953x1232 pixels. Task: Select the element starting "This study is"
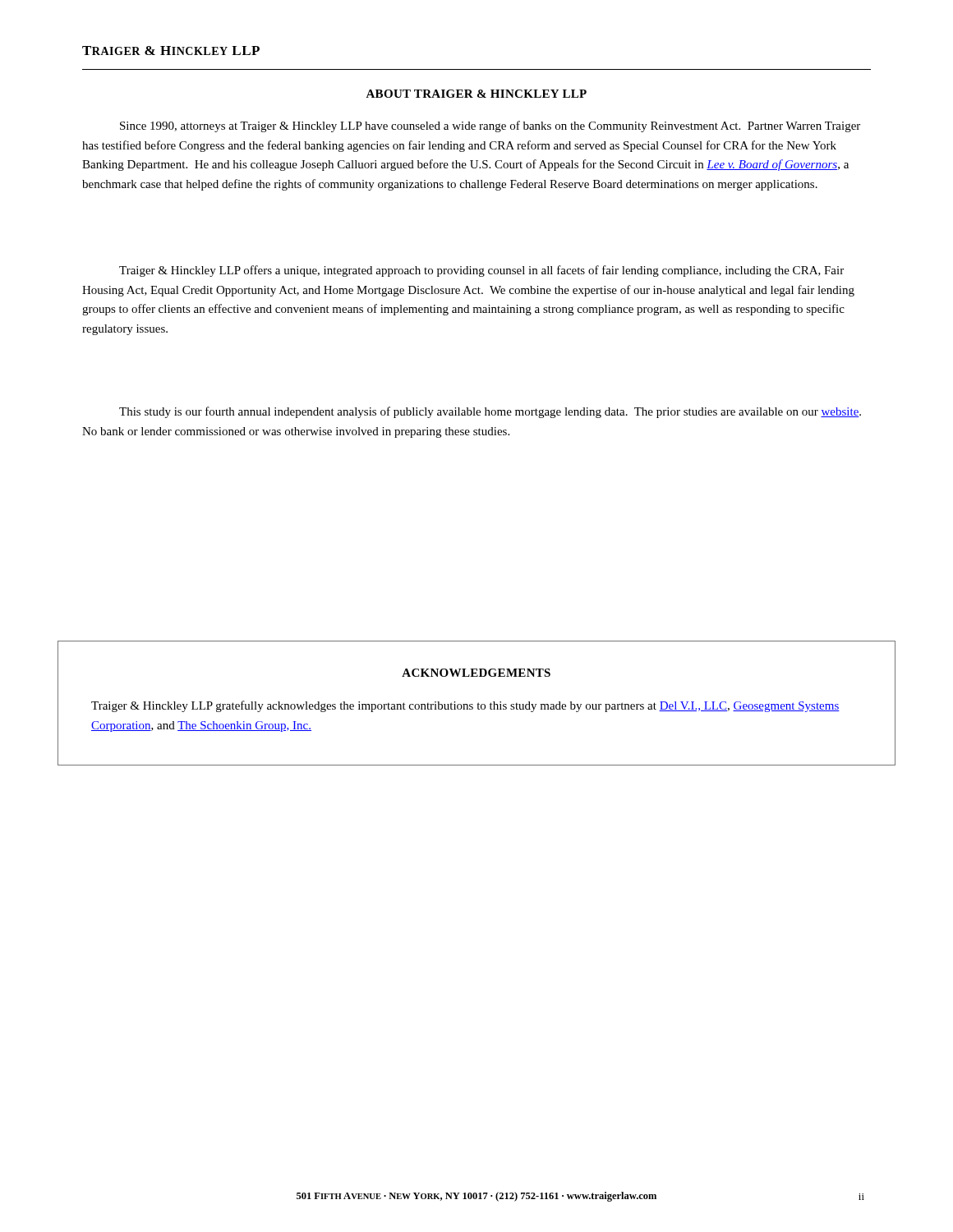[x=476, y=422]
